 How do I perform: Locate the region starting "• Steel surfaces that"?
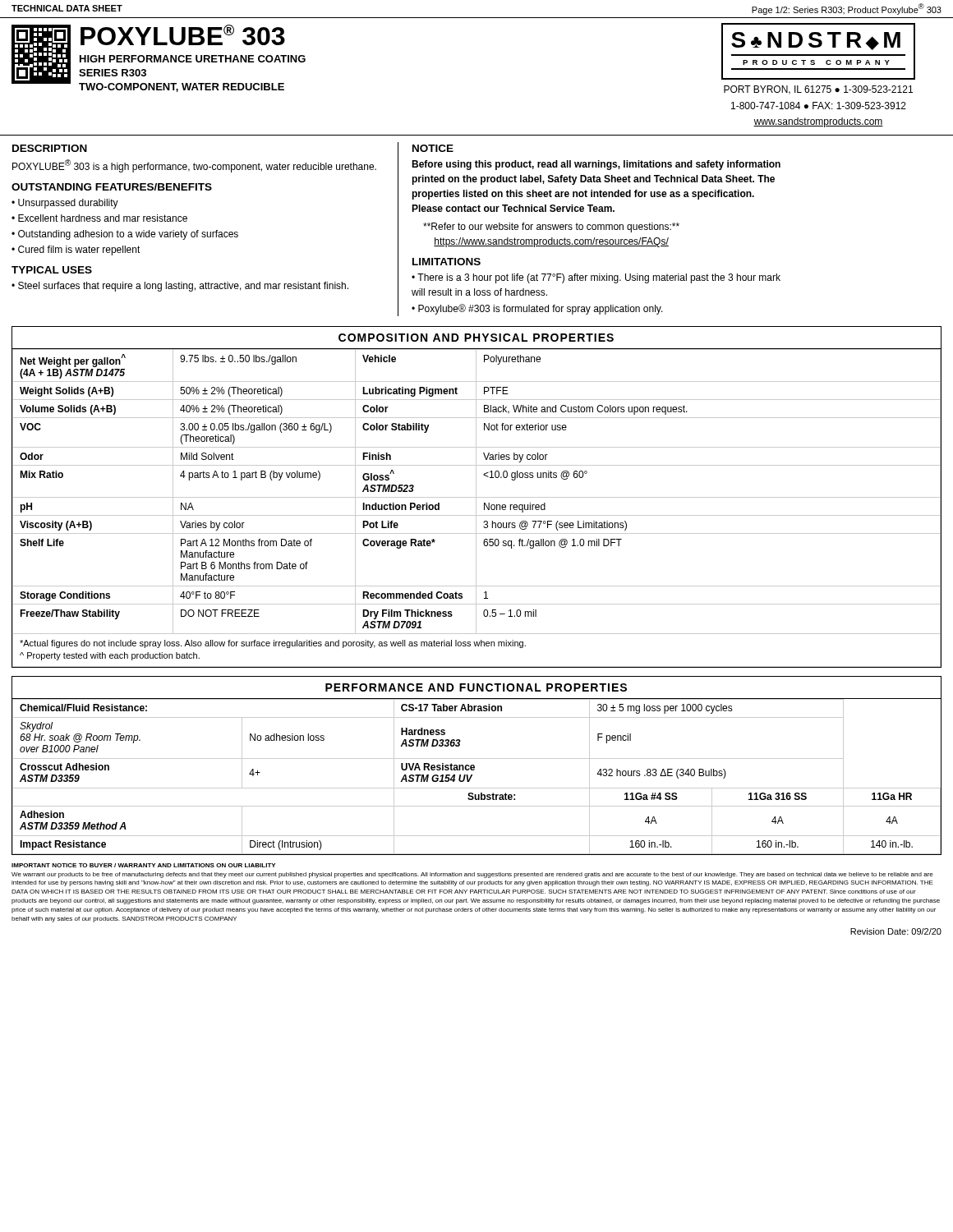coord(180,286)
